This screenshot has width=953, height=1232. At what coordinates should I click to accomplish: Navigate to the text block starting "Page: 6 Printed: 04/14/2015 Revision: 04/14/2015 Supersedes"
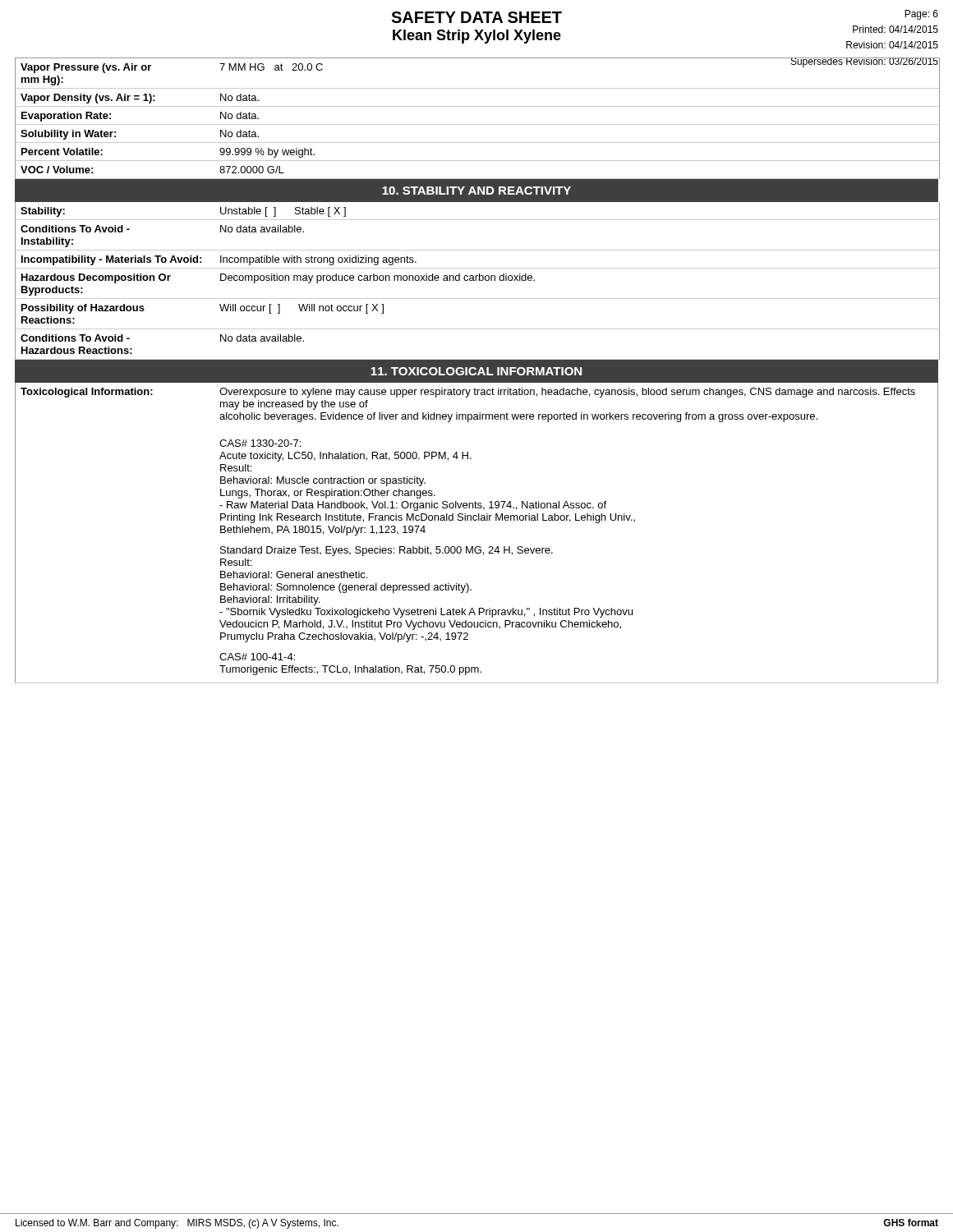[864, 38]
